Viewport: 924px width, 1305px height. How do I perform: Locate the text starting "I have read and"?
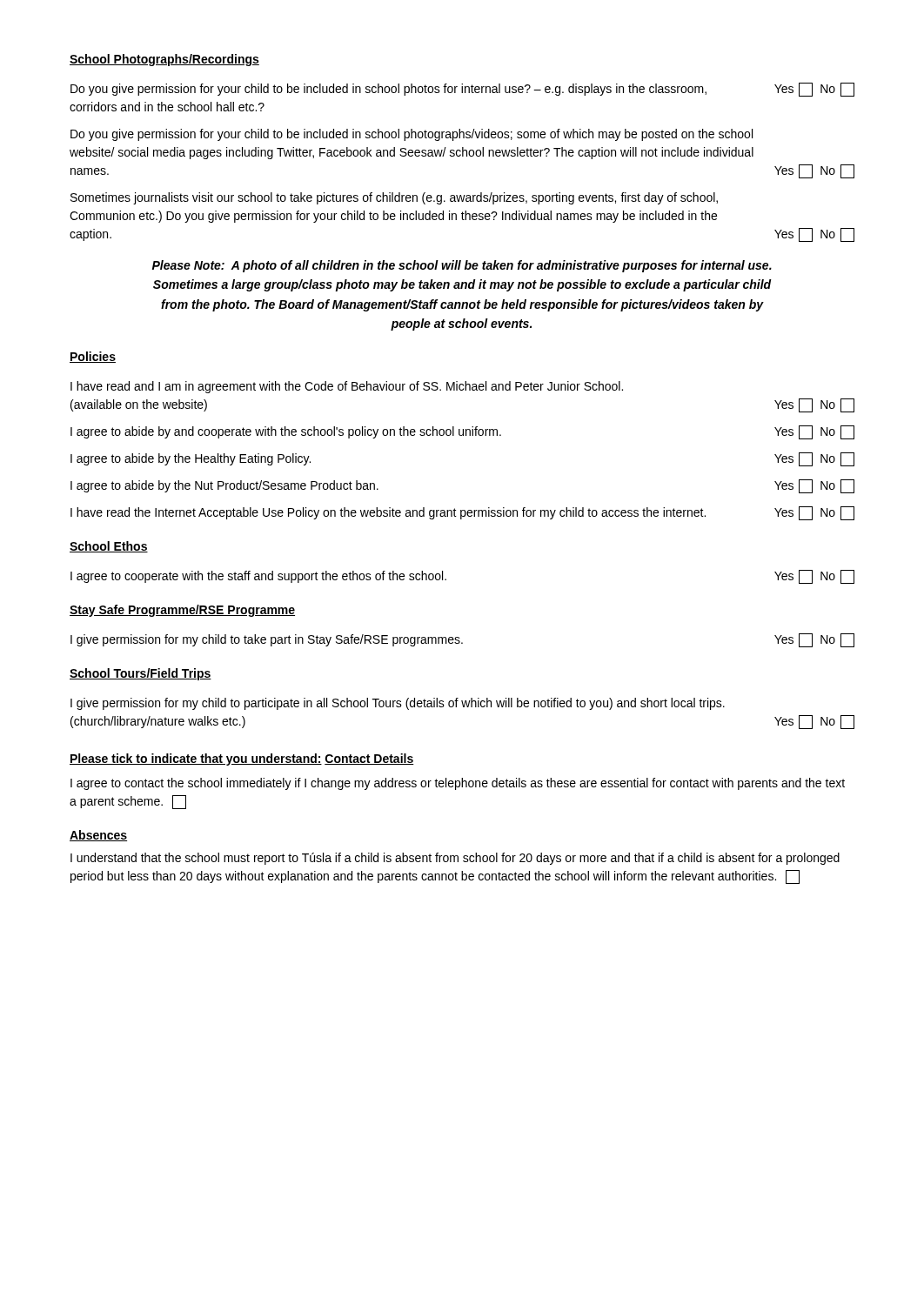pyautogui.click(x=462, y=395)
